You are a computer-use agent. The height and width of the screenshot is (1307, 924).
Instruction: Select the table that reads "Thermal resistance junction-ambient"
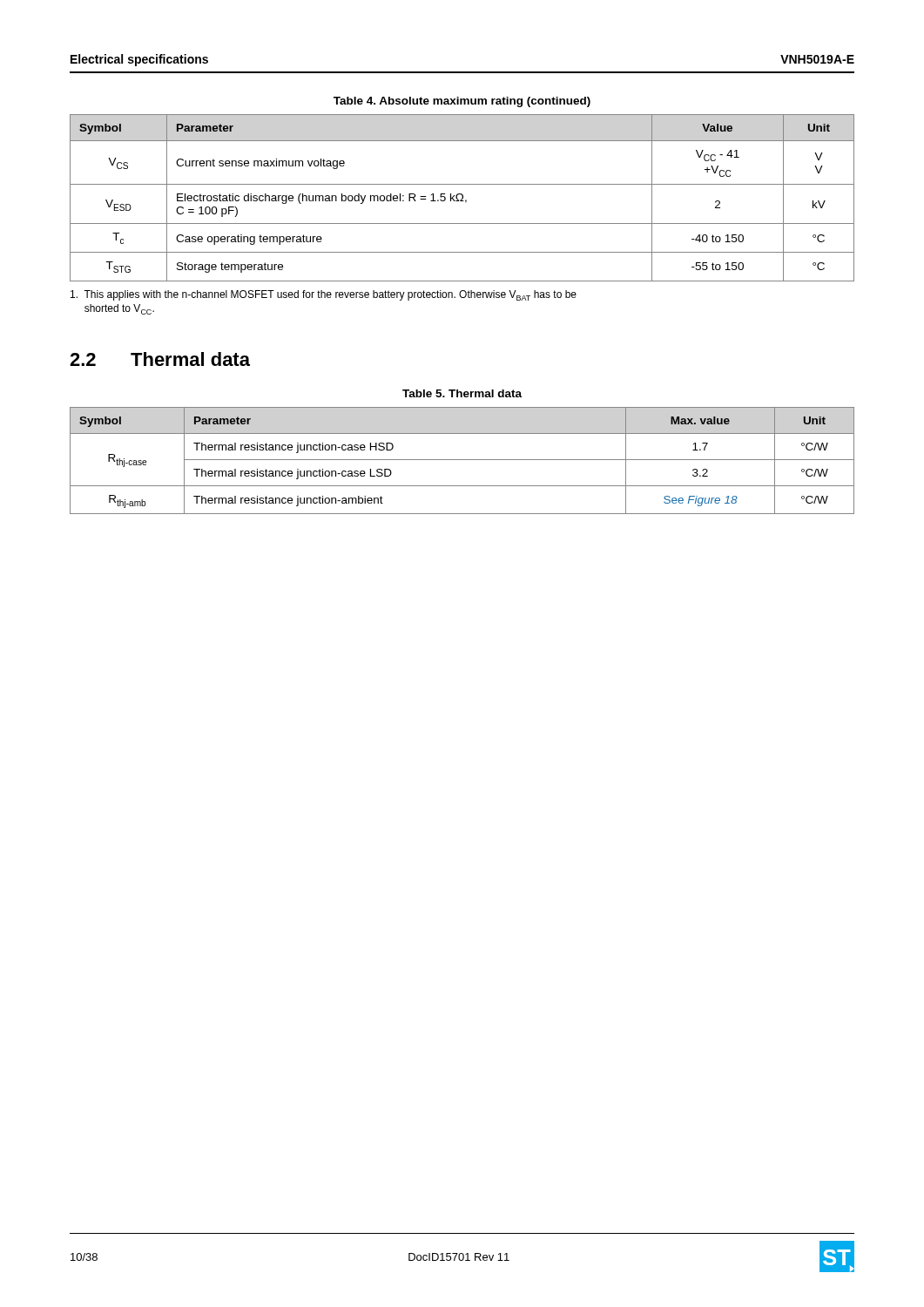tap(462, 460)
